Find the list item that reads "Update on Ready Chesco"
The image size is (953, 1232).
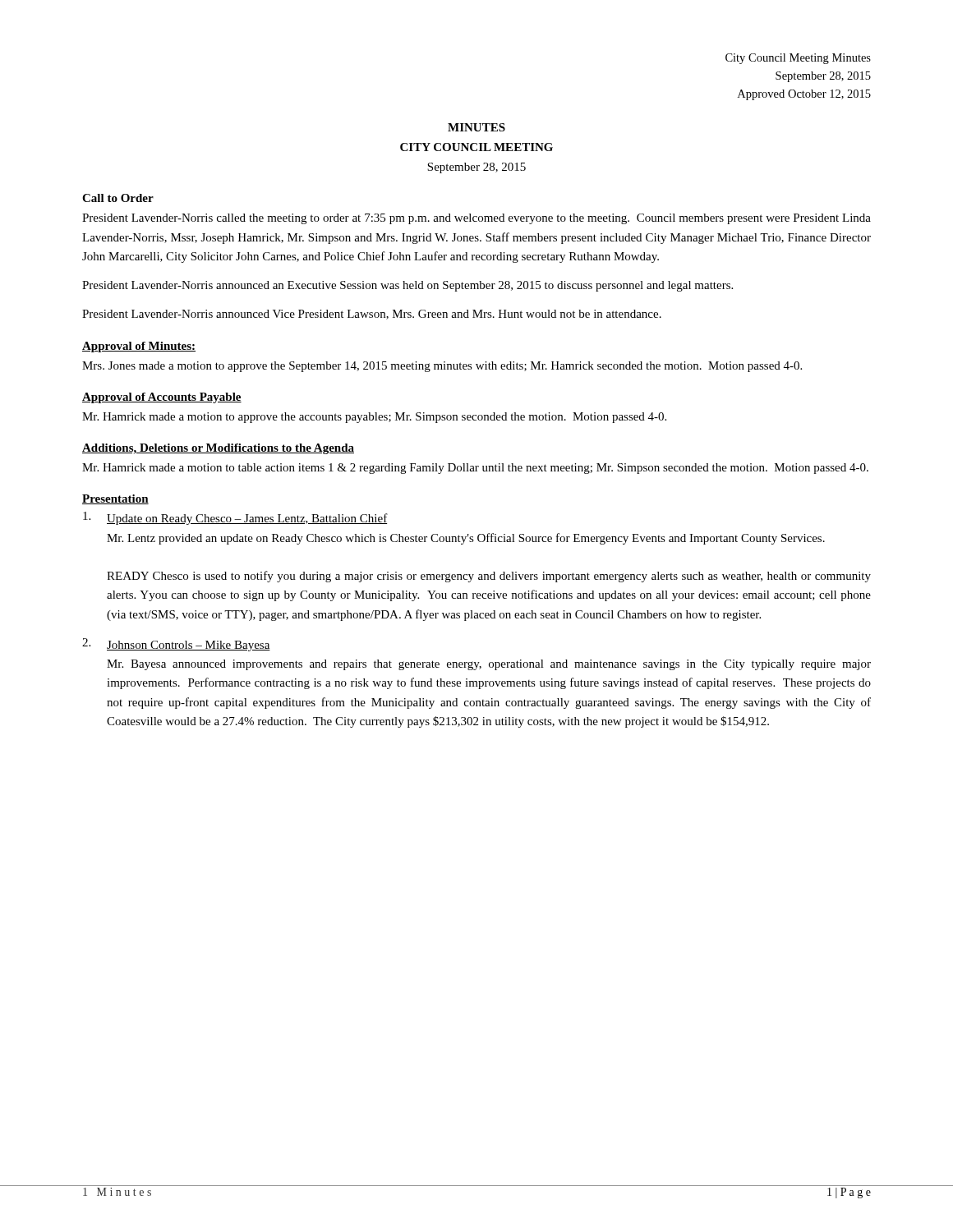pyautogui.click(x=476, y=567)
